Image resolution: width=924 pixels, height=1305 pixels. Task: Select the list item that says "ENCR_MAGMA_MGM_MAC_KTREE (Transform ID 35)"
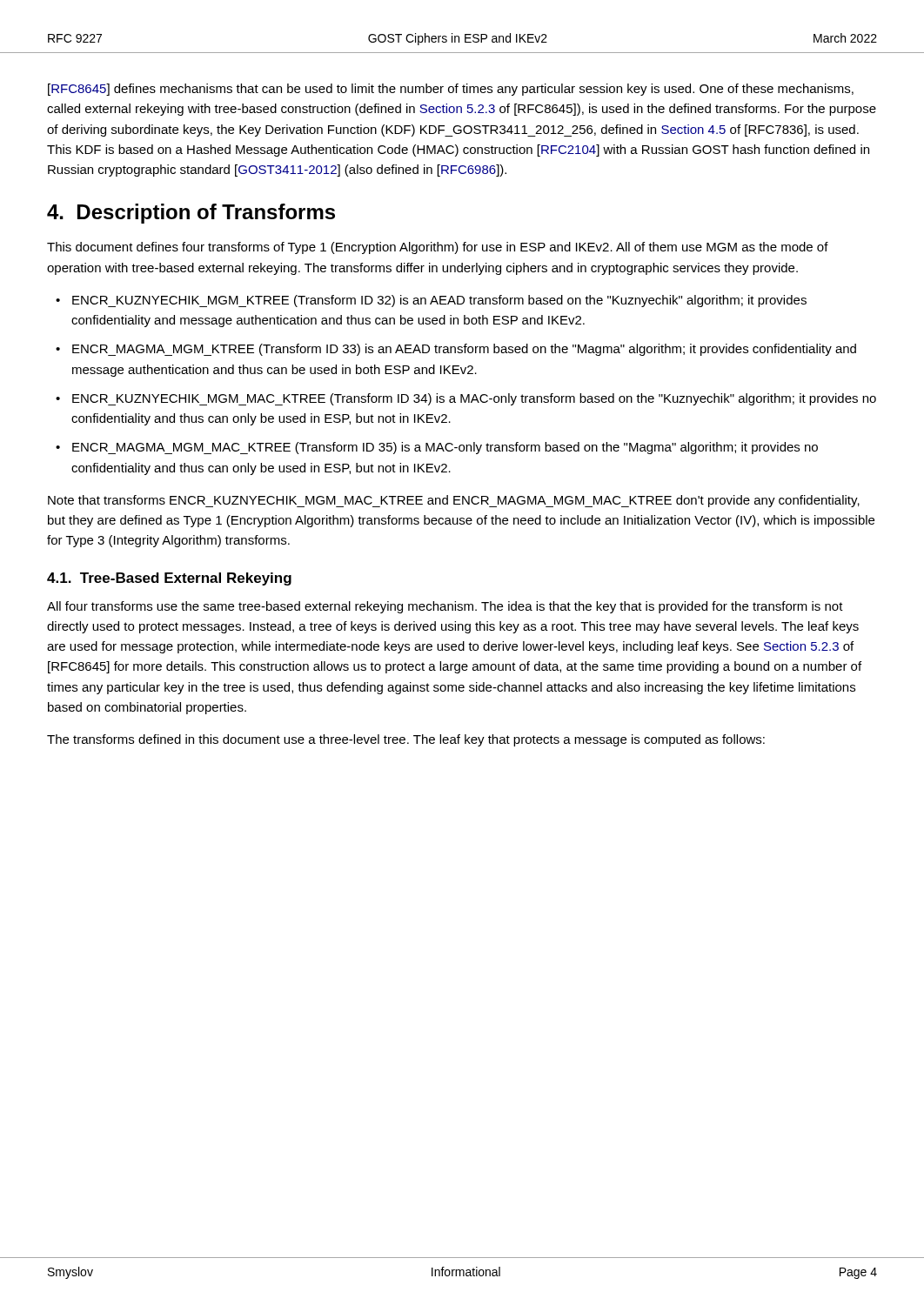click(445, 457)
